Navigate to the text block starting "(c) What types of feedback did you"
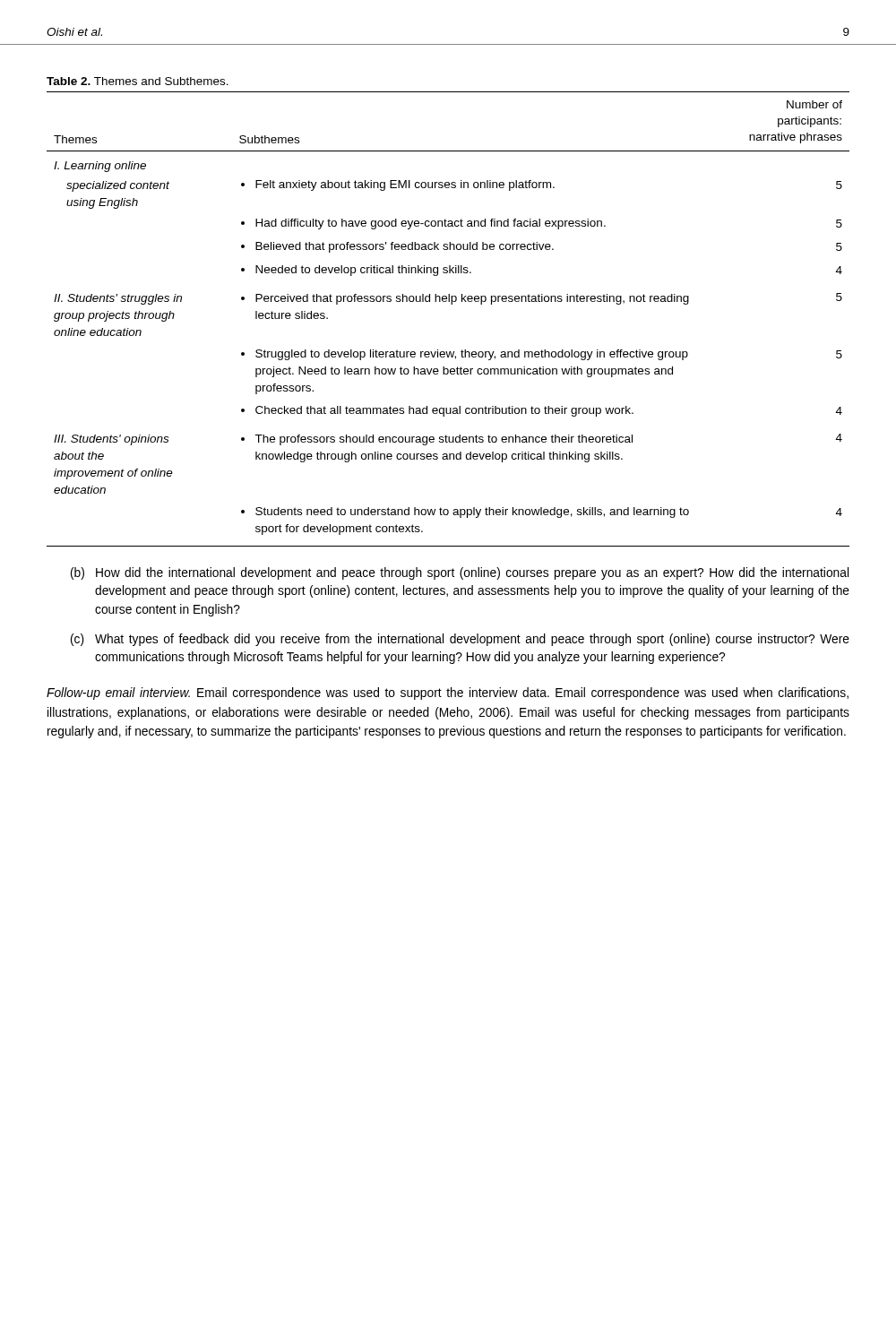The image size is (896, 1344). pos(460,649)
